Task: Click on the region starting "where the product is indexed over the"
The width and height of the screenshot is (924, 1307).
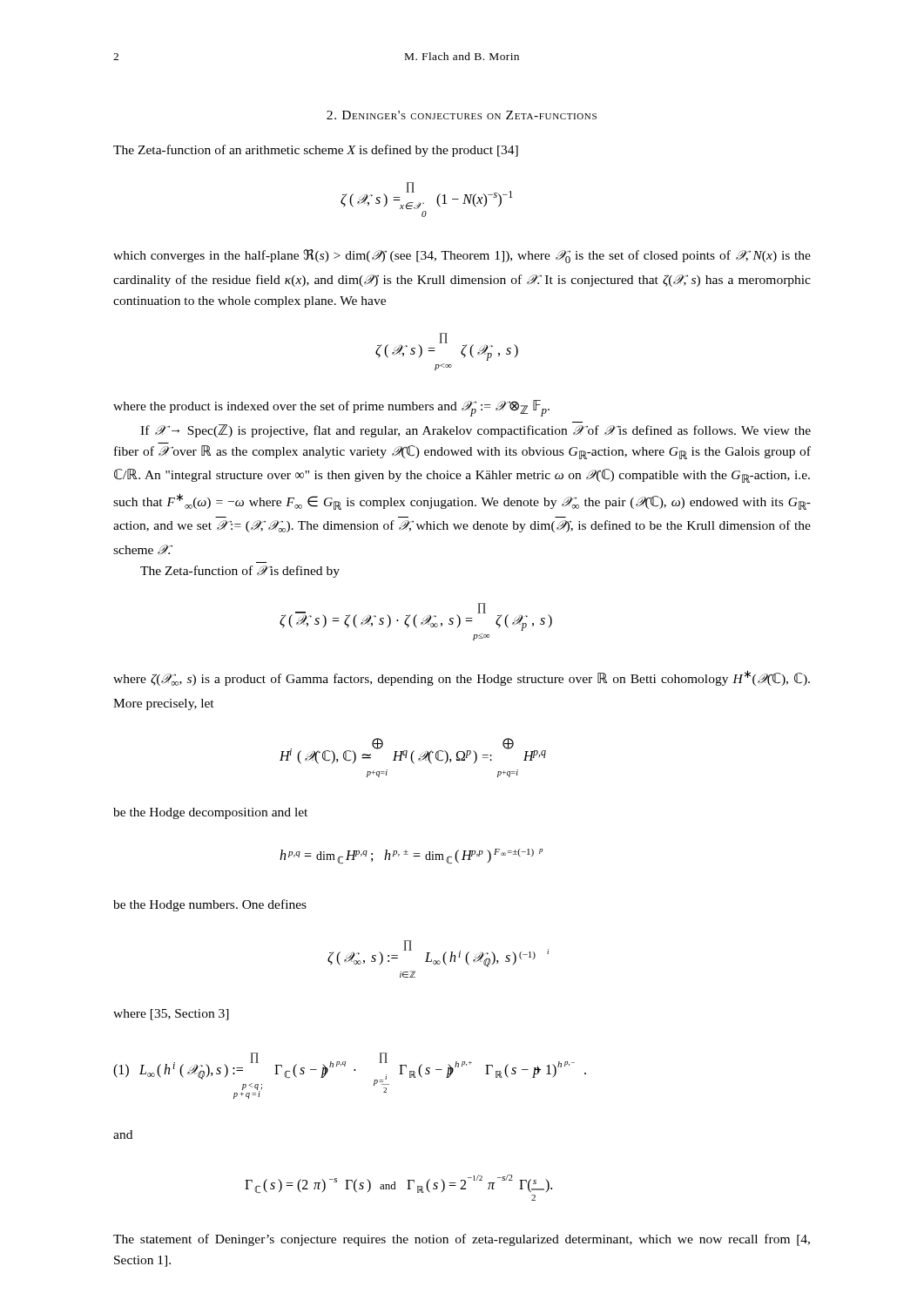Action: (x=332, y=408)
